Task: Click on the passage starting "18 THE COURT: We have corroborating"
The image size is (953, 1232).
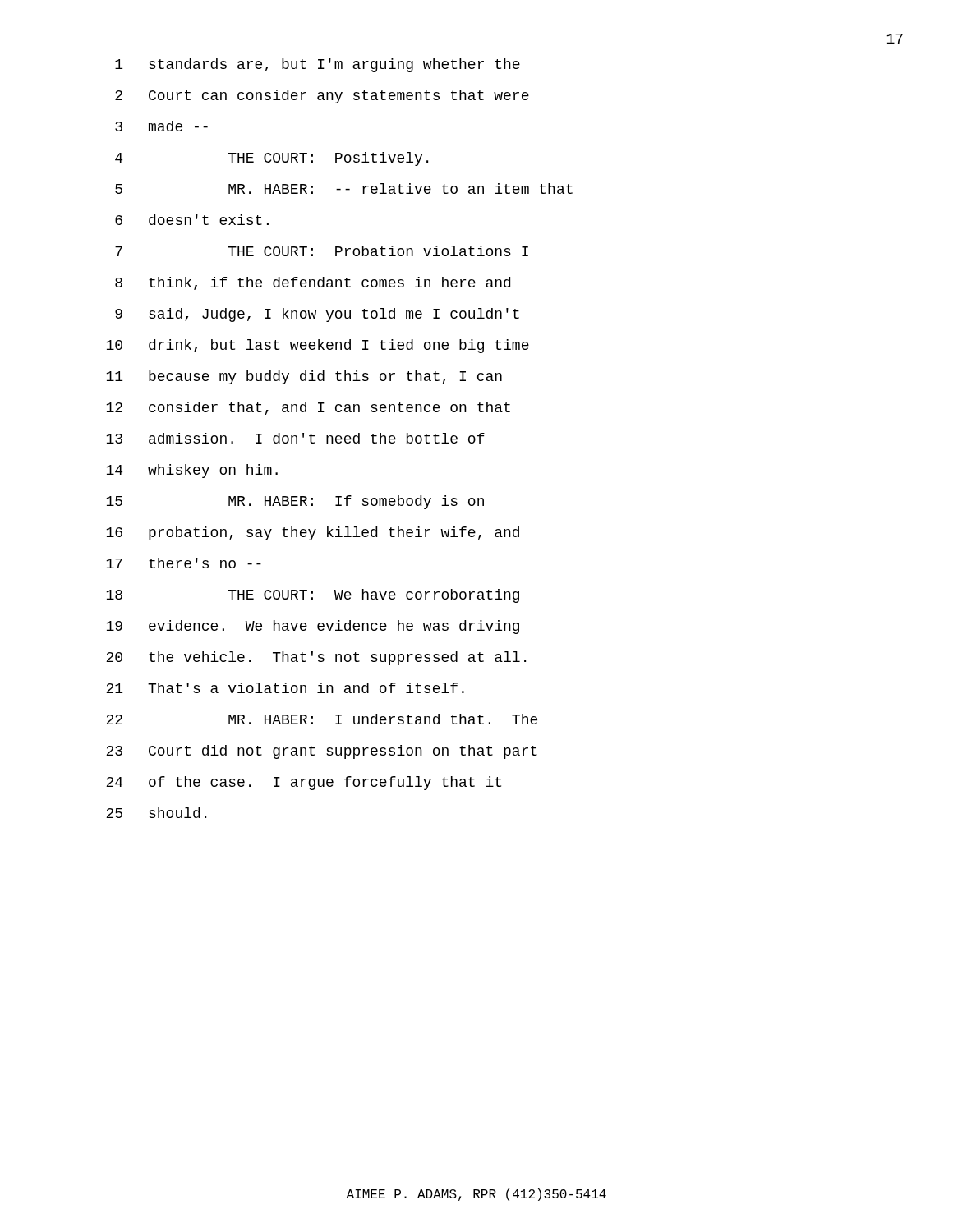Action: pyautogui.click(x=476, y=595)
